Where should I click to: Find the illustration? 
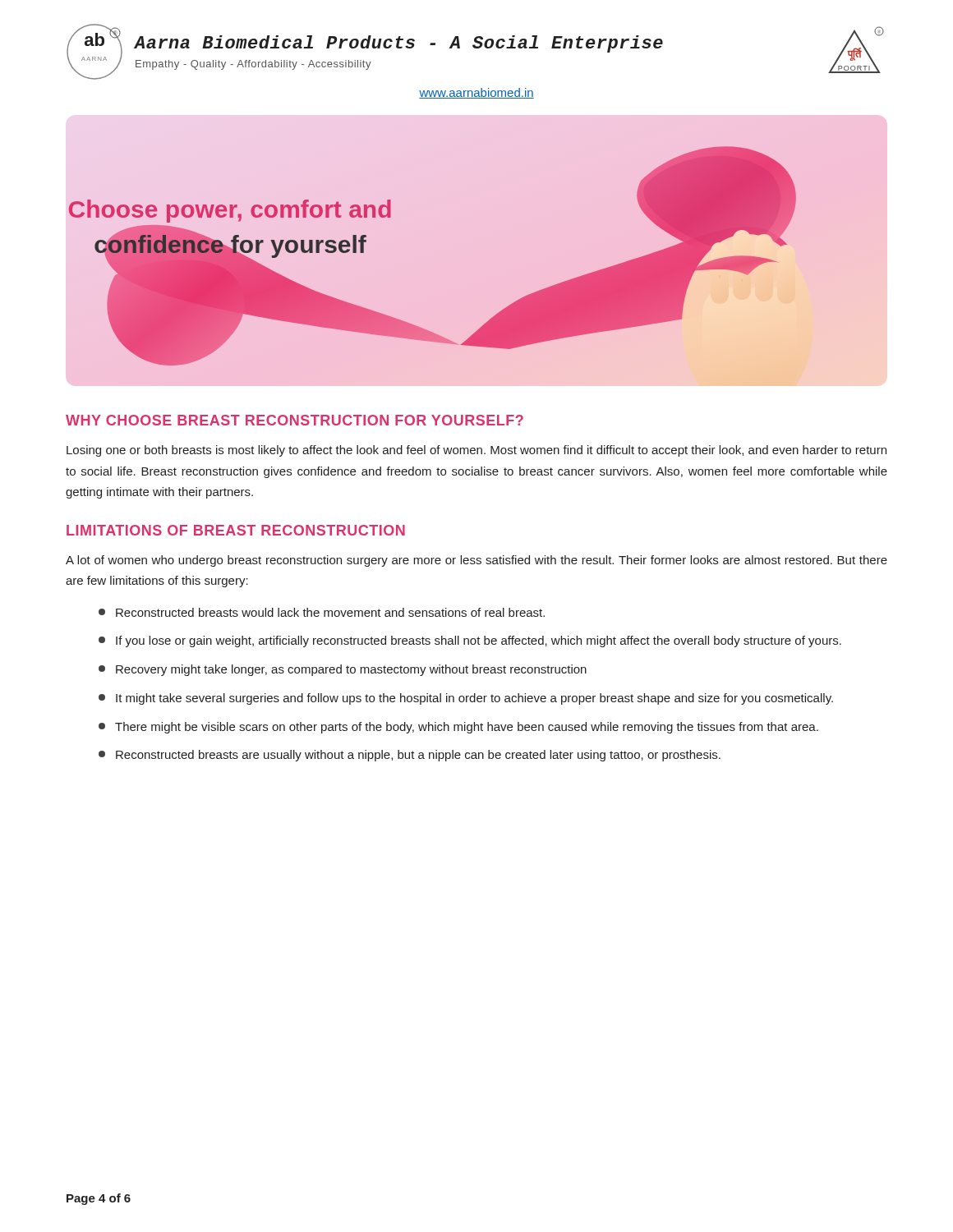coord(476,250)
